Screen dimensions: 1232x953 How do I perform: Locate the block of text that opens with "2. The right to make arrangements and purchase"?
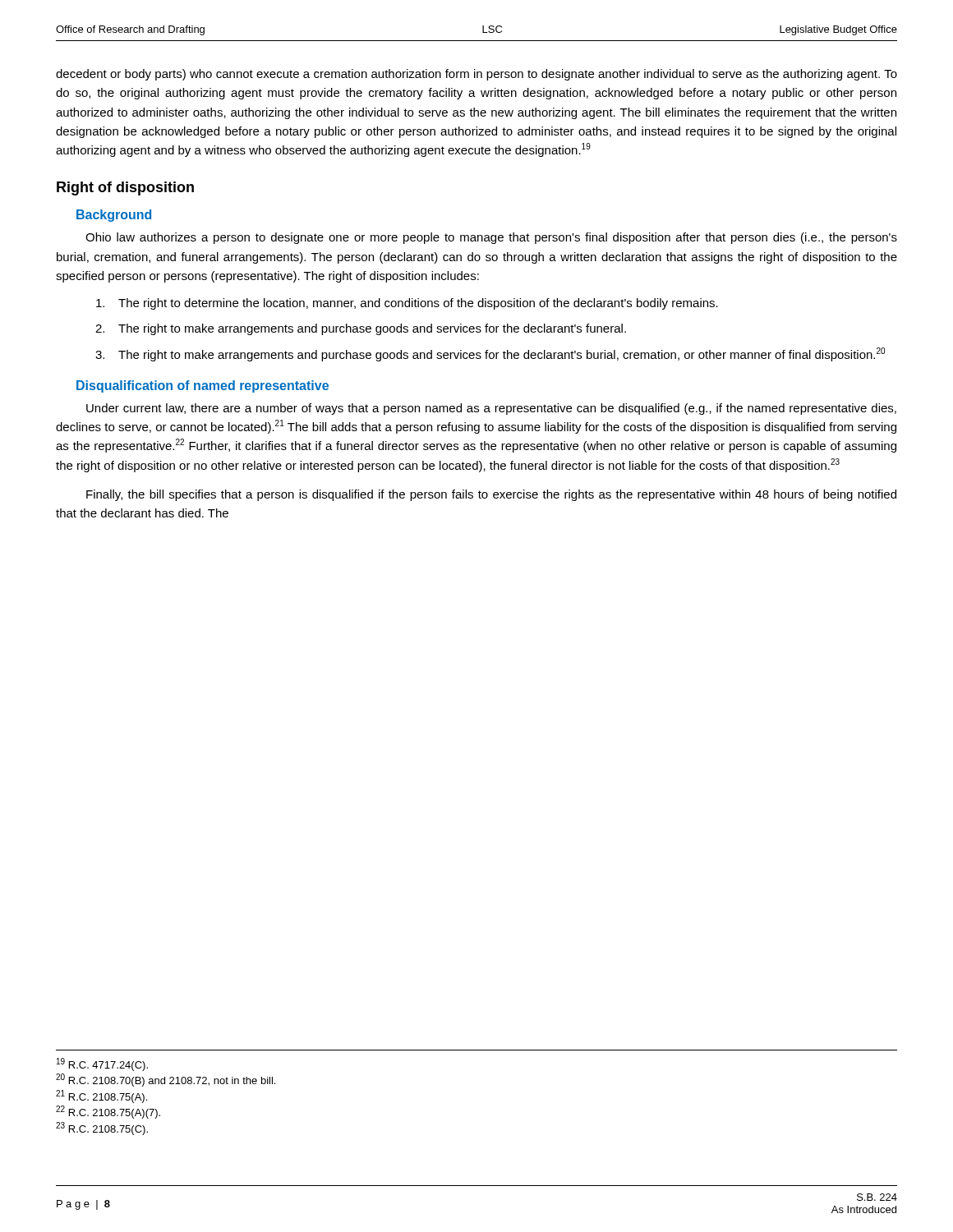(361, 328)
